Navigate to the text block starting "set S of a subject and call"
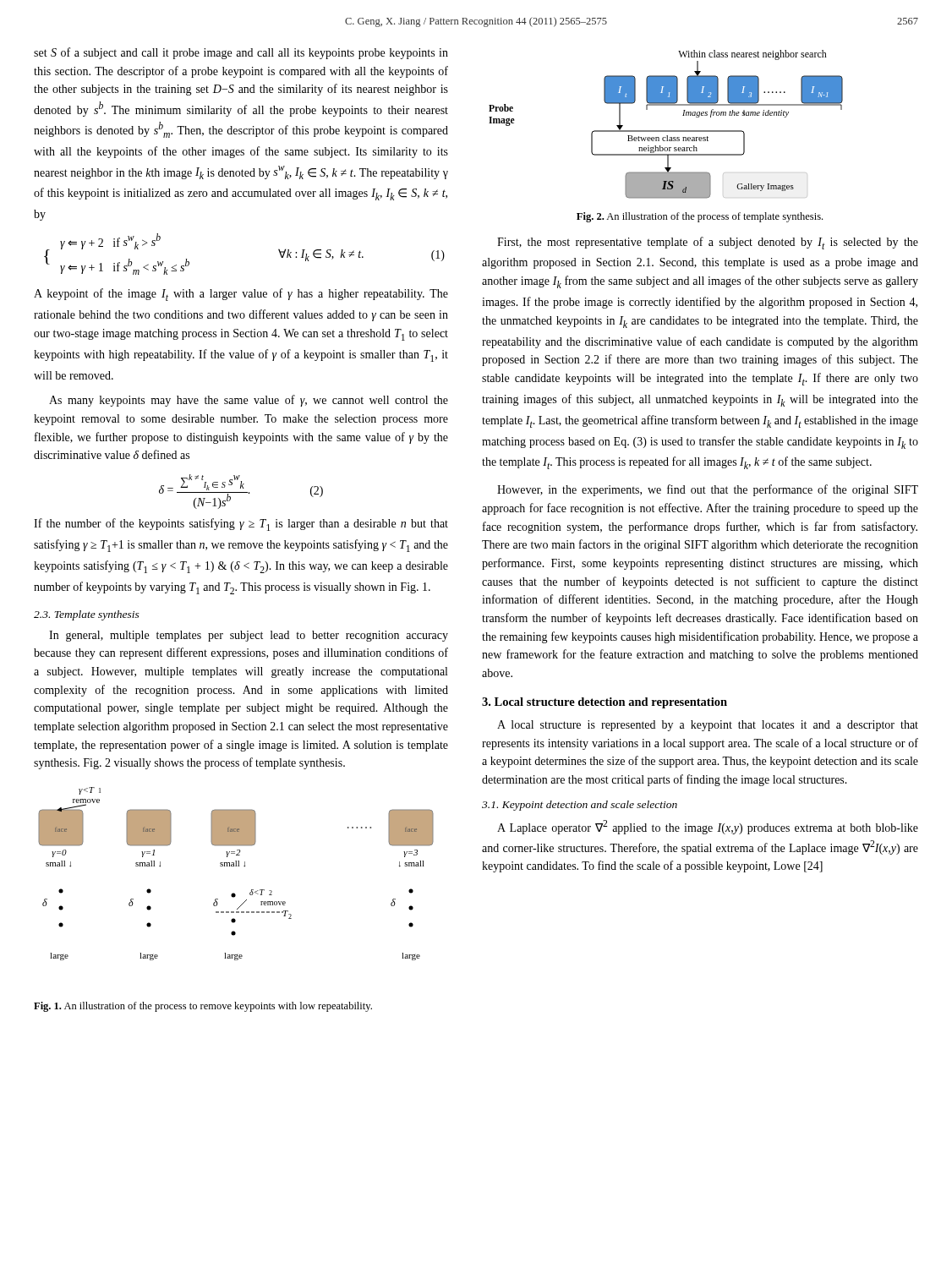The image size is (952, 1268). pos(241,134)
